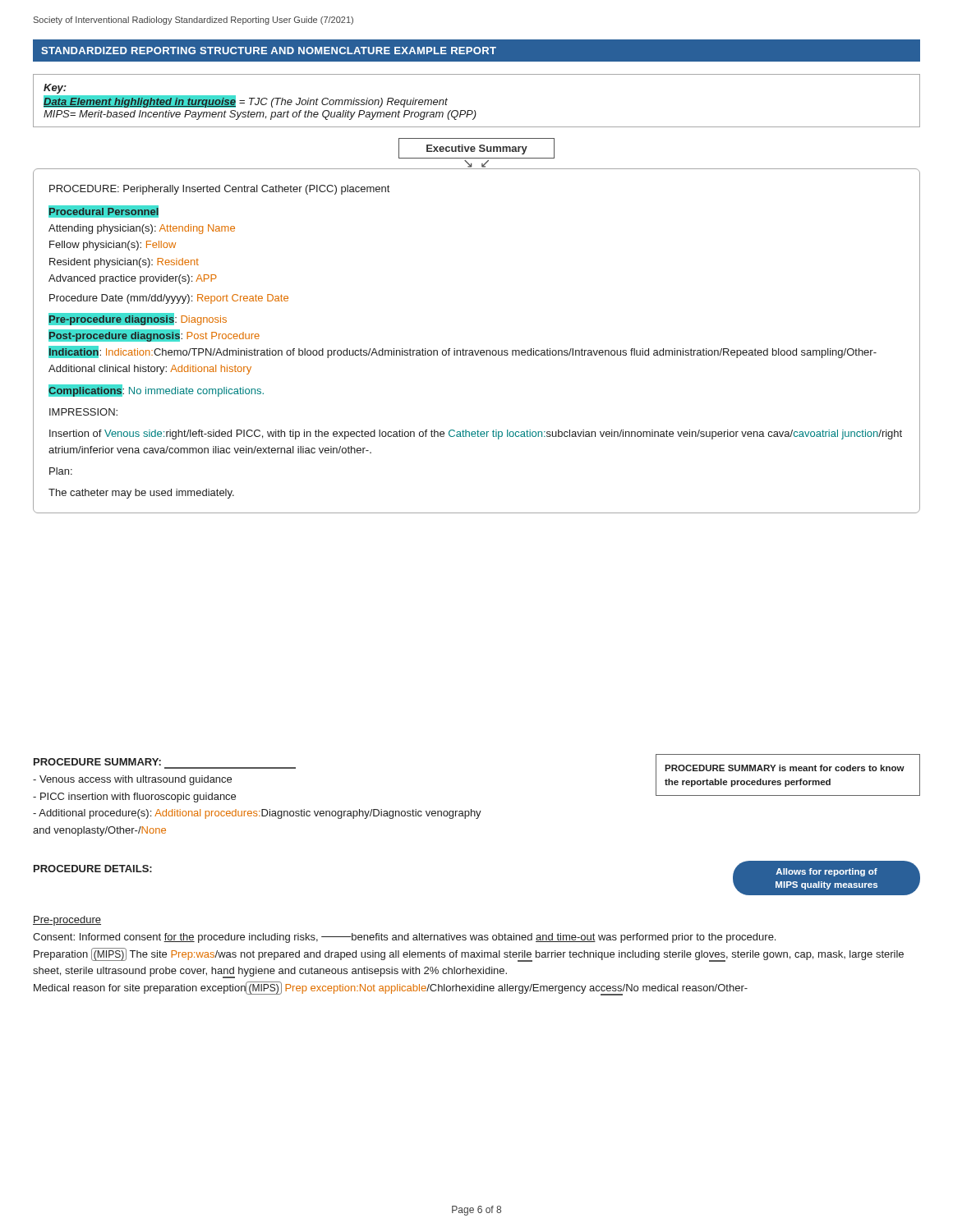Image resolution: width=953 pixels, height=1232 pixels.
Task: Find the text block that reads "Allows for reporting"
Action: (826, 878)
